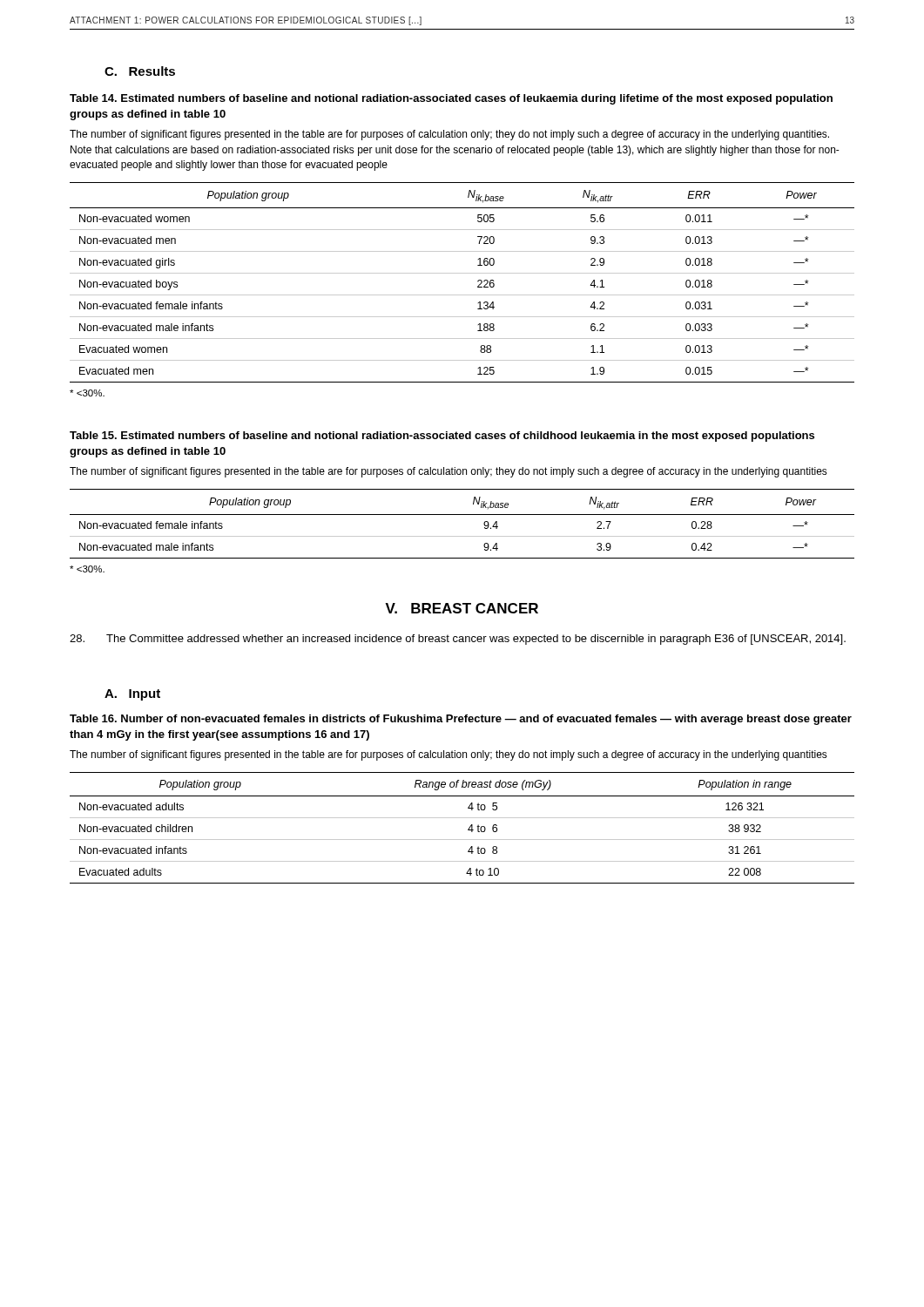Point to the passage starting "Table 15. Estimated numbers of"

tap(442, 443)
